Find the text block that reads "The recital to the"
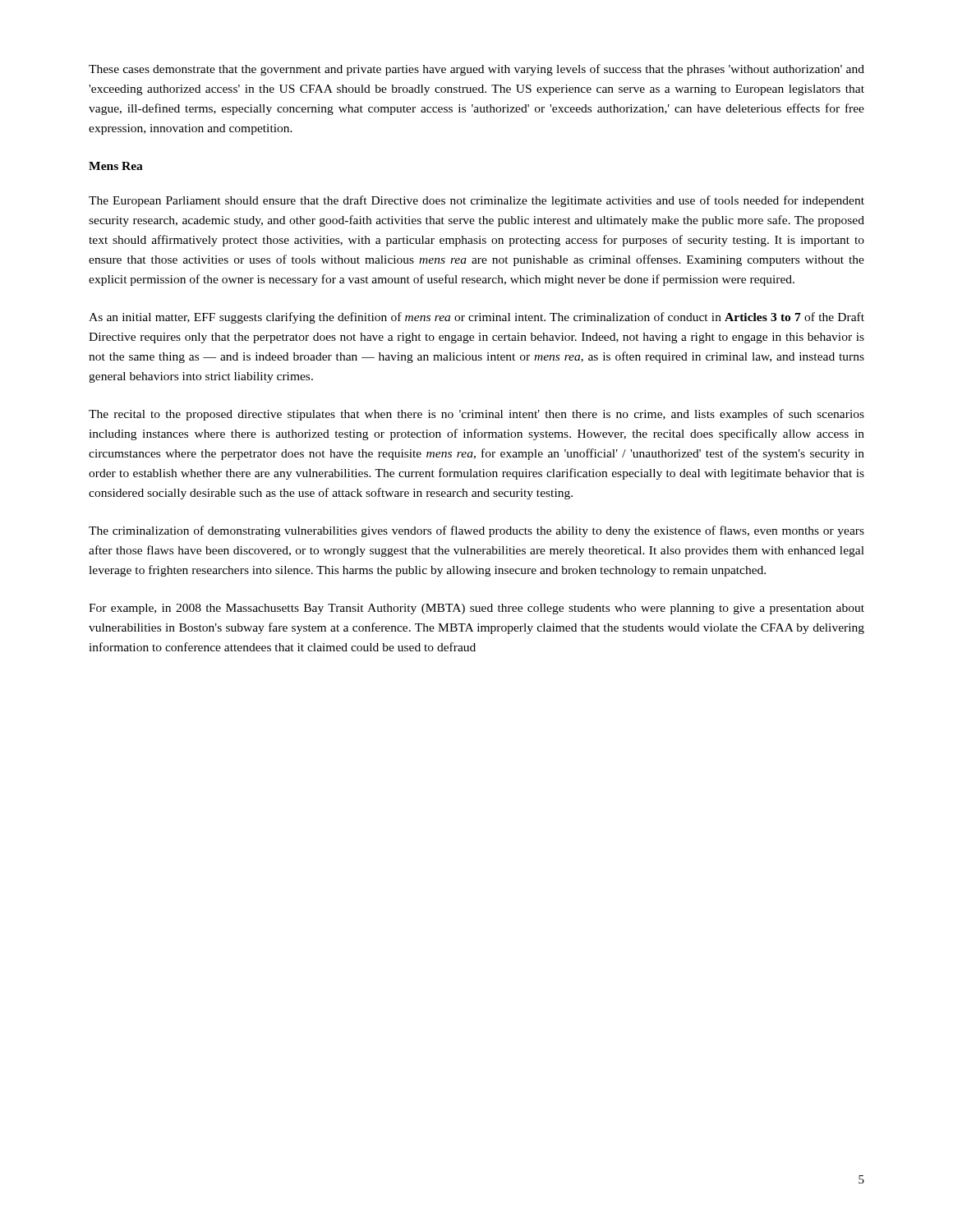Screen dimensions: 1232x953 click(476, 453)
